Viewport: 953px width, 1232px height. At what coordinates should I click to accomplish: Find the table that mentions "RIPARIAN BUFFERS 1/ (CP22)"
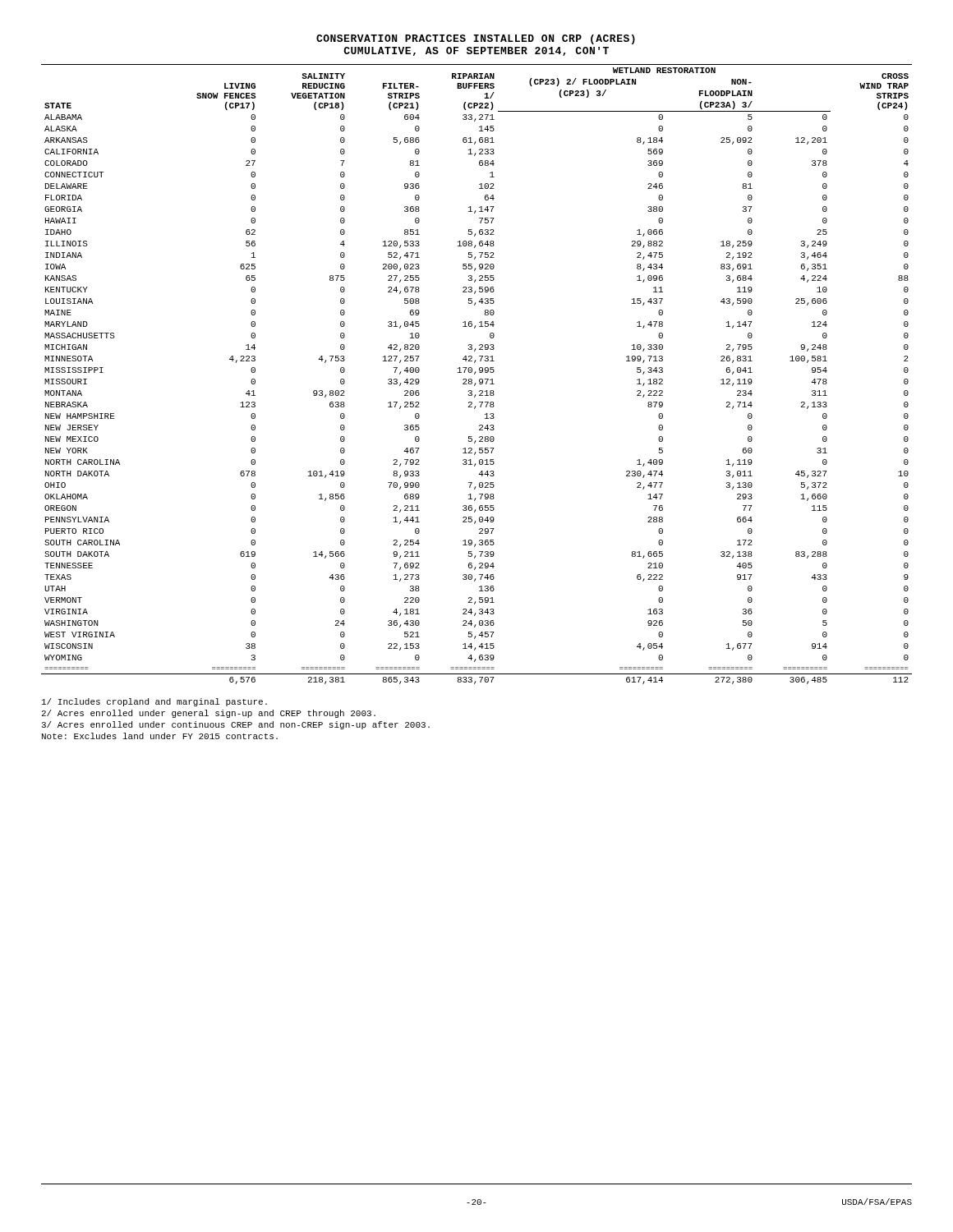[x=476, y=375]
